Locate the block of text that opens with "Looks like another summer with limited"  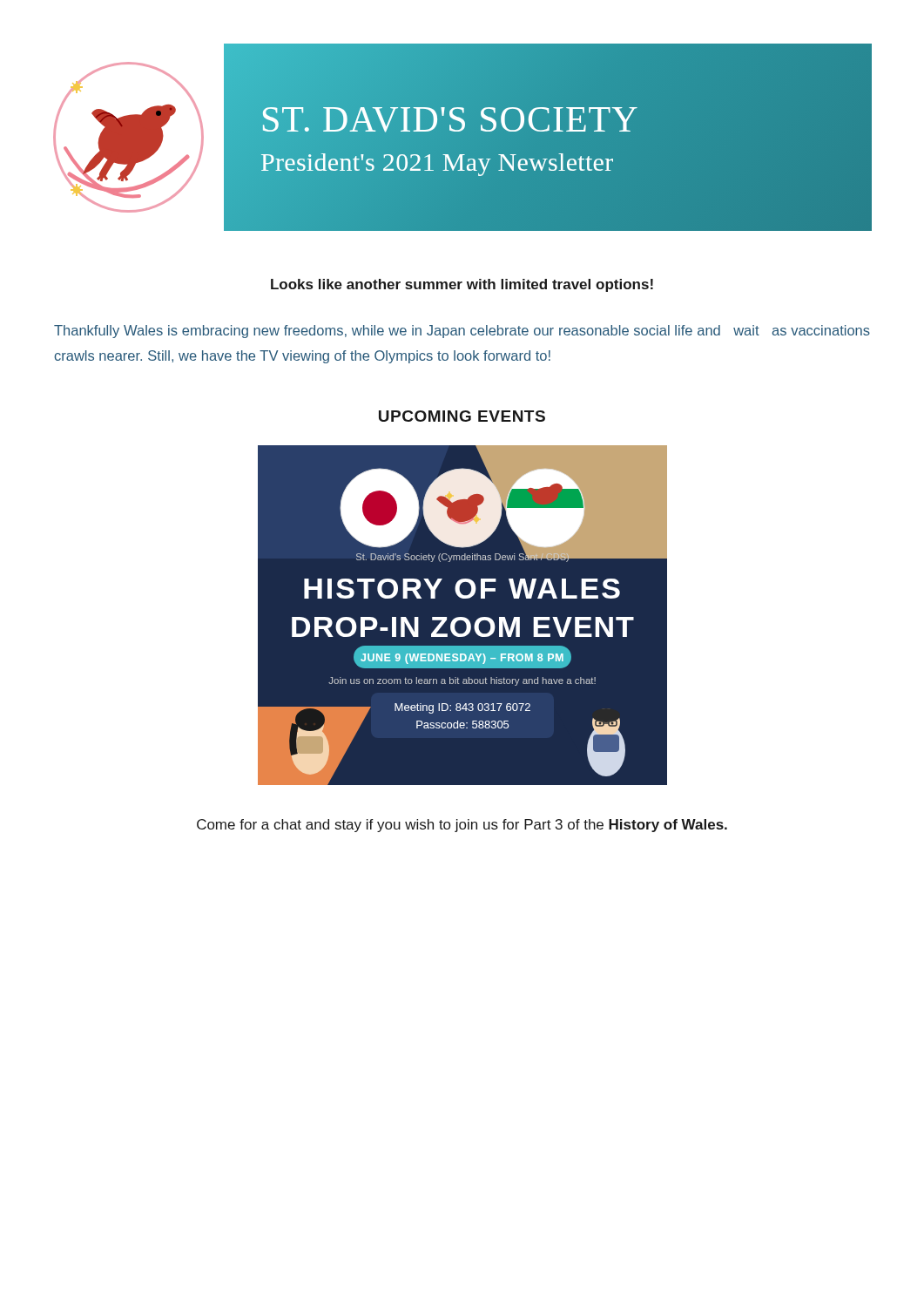coord(462,284)
